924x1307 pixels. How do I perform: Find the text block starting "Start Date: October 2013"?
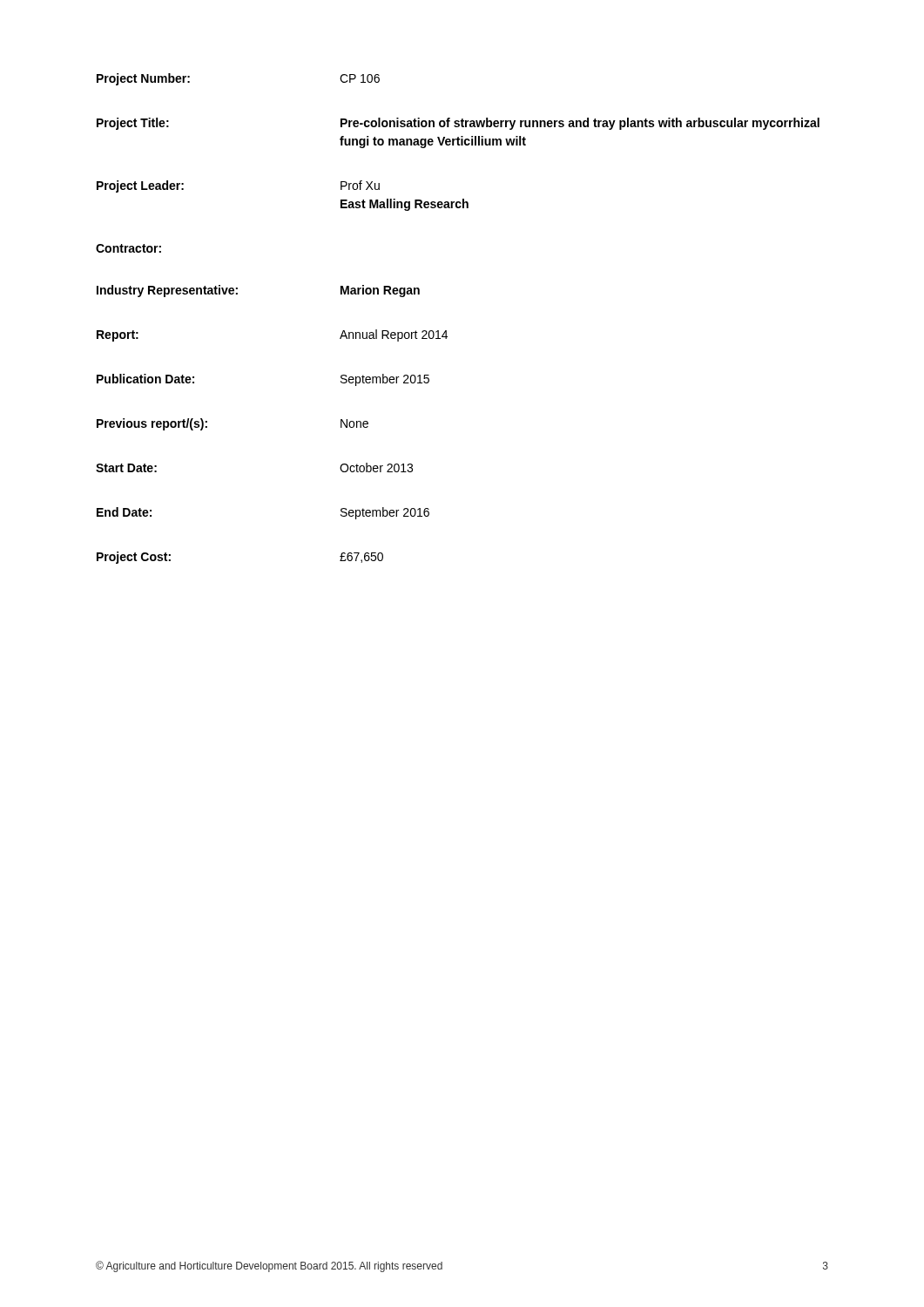(137, 467)
